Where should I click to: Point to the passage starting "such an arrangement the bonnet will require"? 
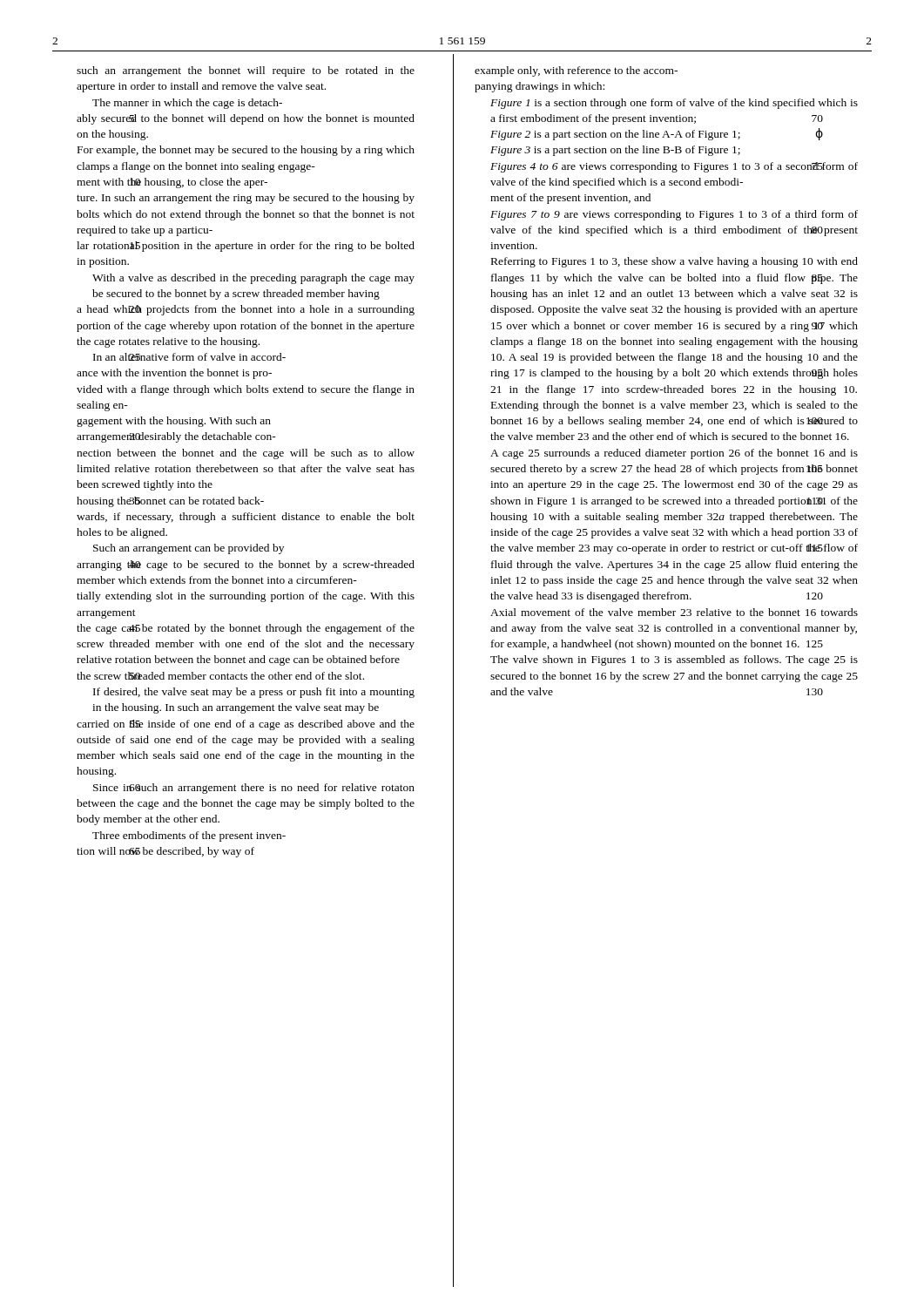click(246, 461)
